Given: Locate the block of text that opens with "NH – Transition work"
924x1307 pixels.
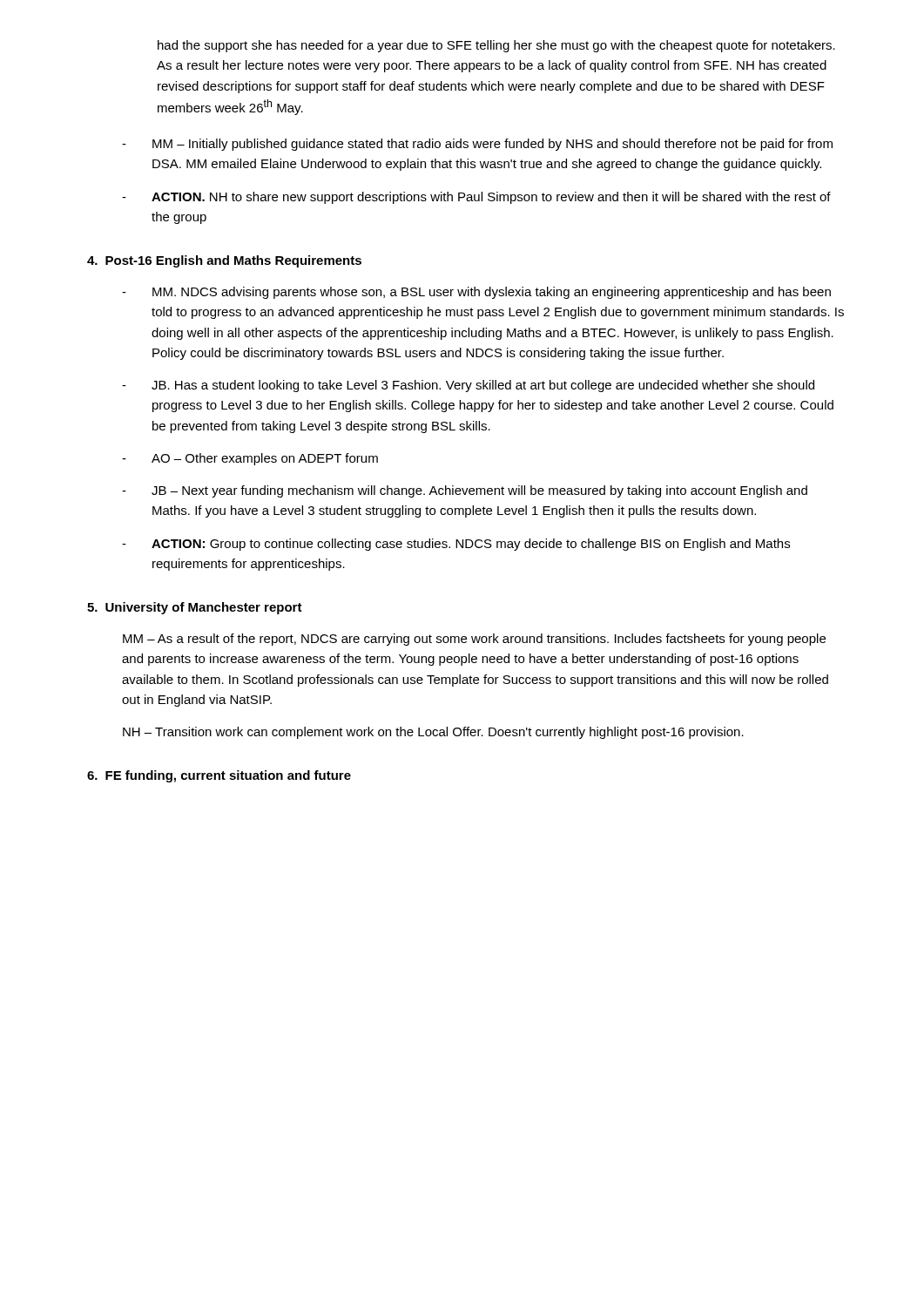Looking at the screenshot, I should pos(433,731).
